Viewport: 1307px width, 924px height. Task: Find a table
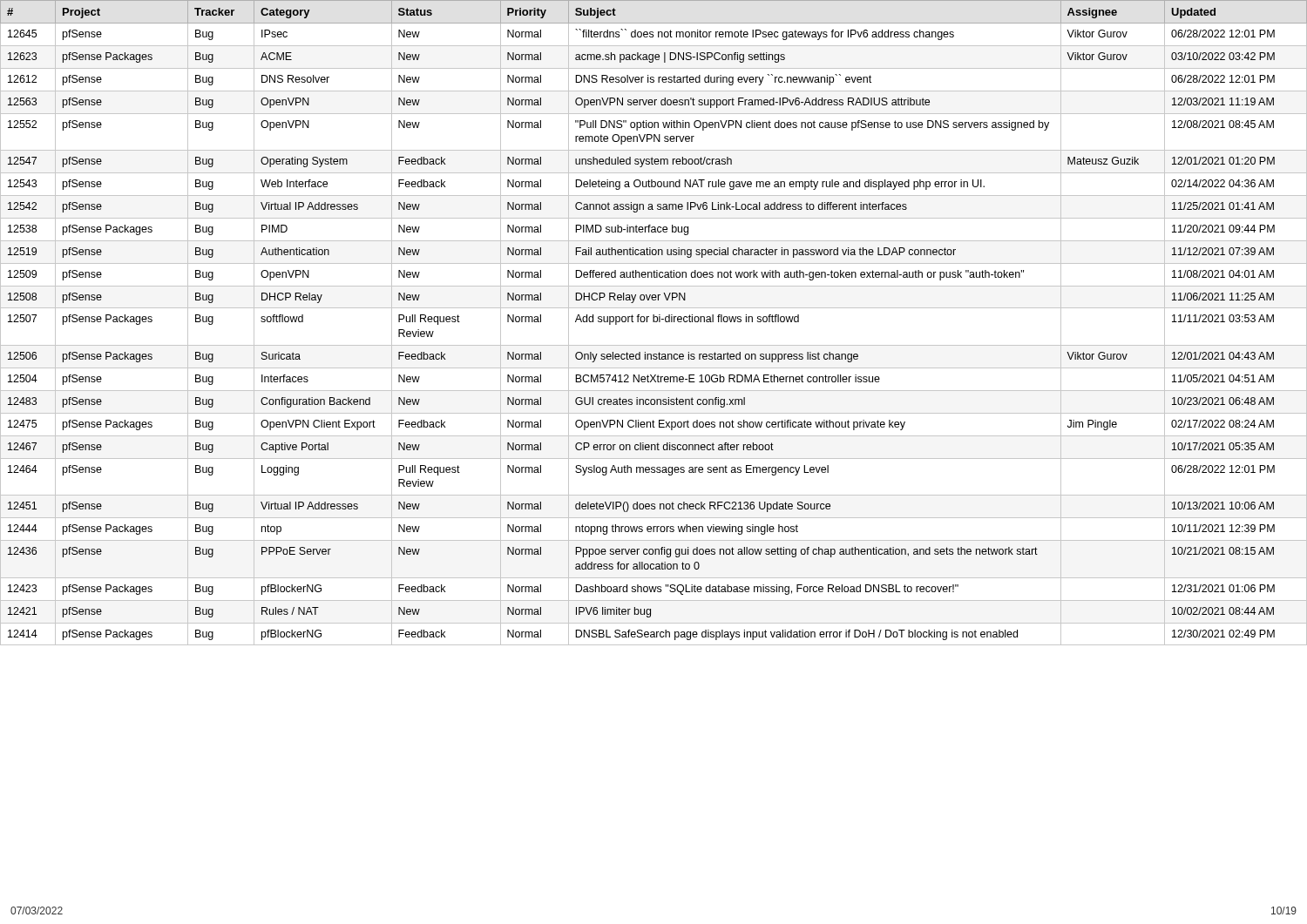pyautogui.click(x=654, y=323)
